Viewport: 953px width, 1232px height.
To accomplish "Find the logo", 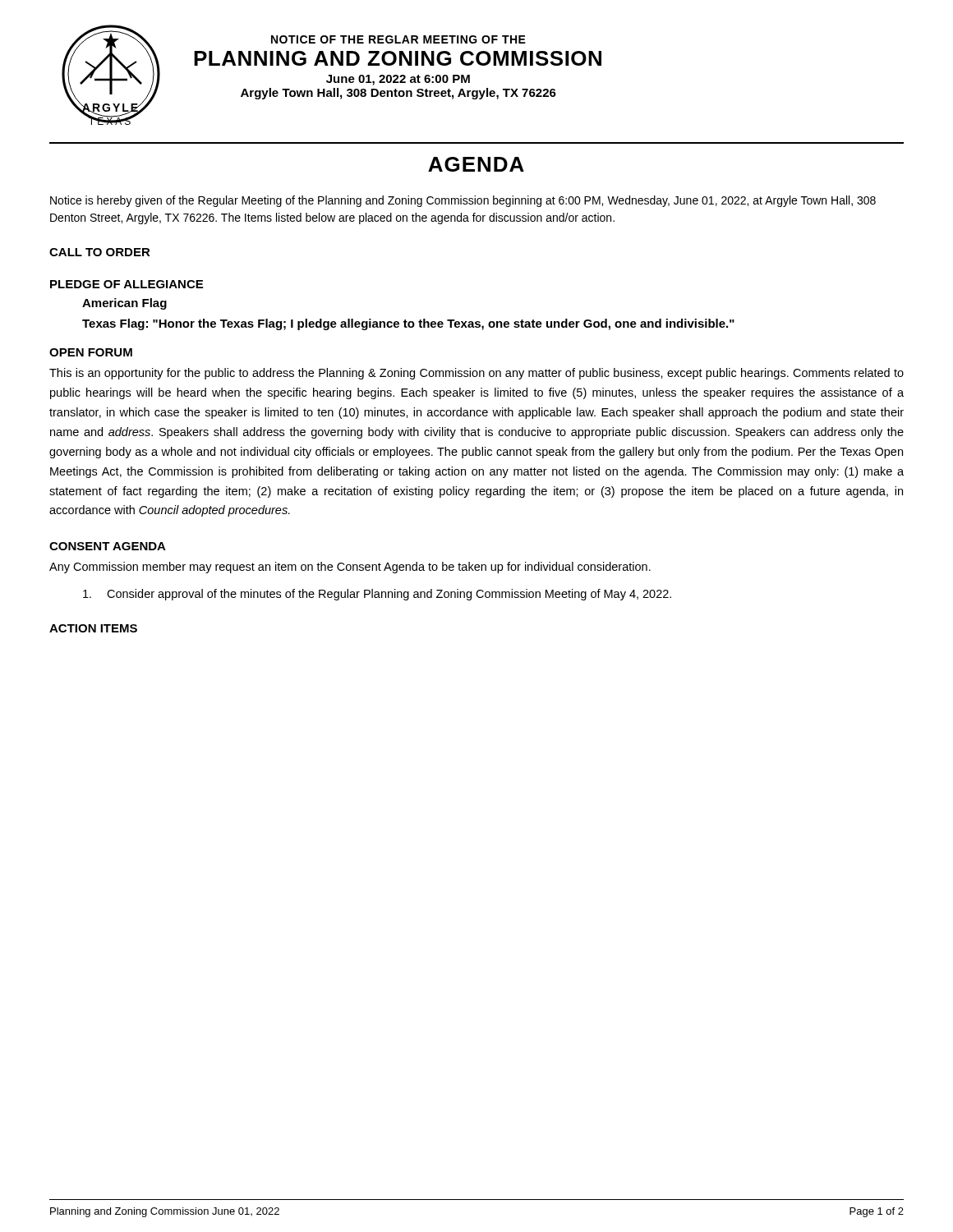I will click(x=113, y=79).
